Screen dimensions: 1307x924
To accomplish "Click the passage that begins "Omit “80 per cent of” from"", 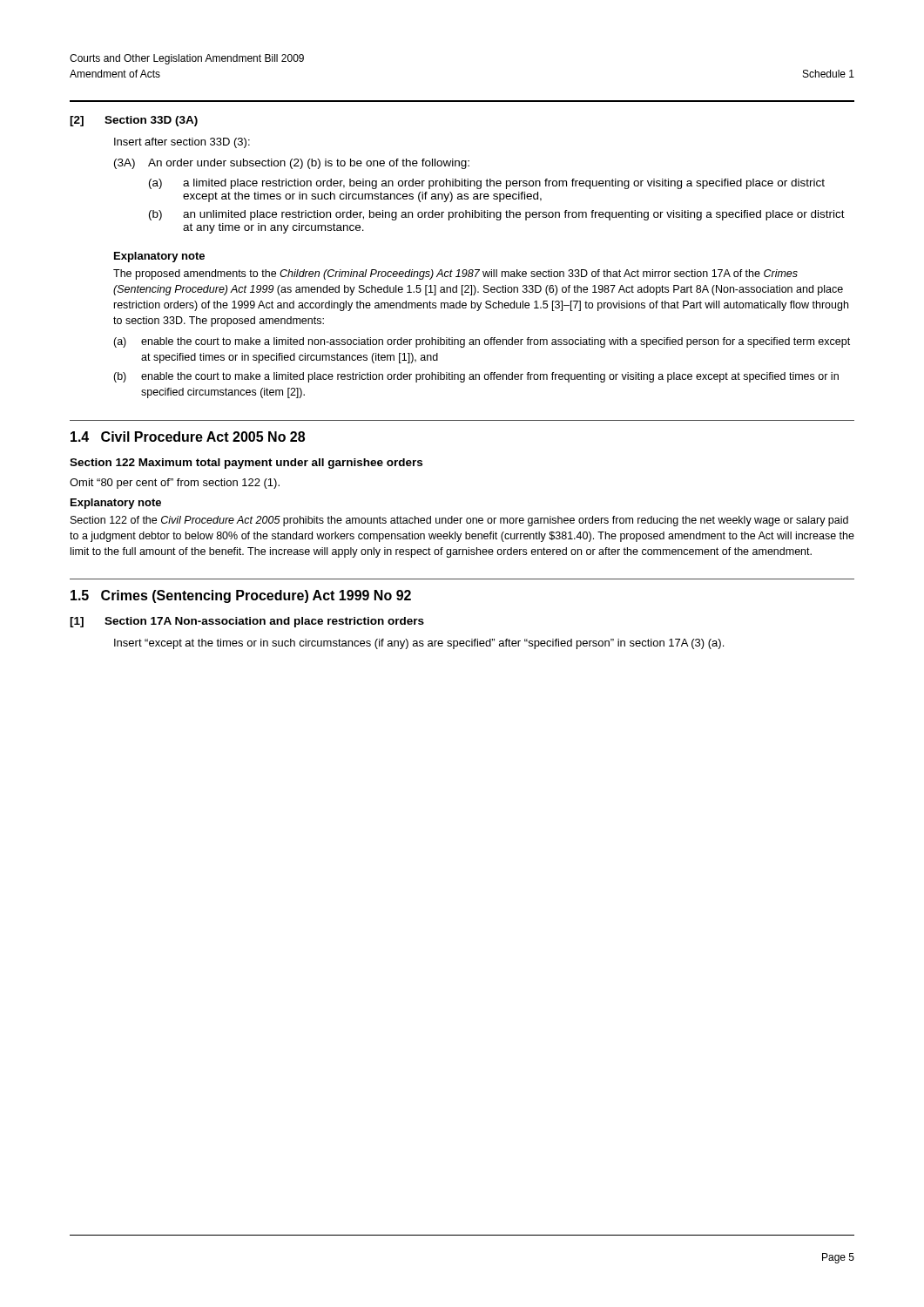I will tap(175, 482).
